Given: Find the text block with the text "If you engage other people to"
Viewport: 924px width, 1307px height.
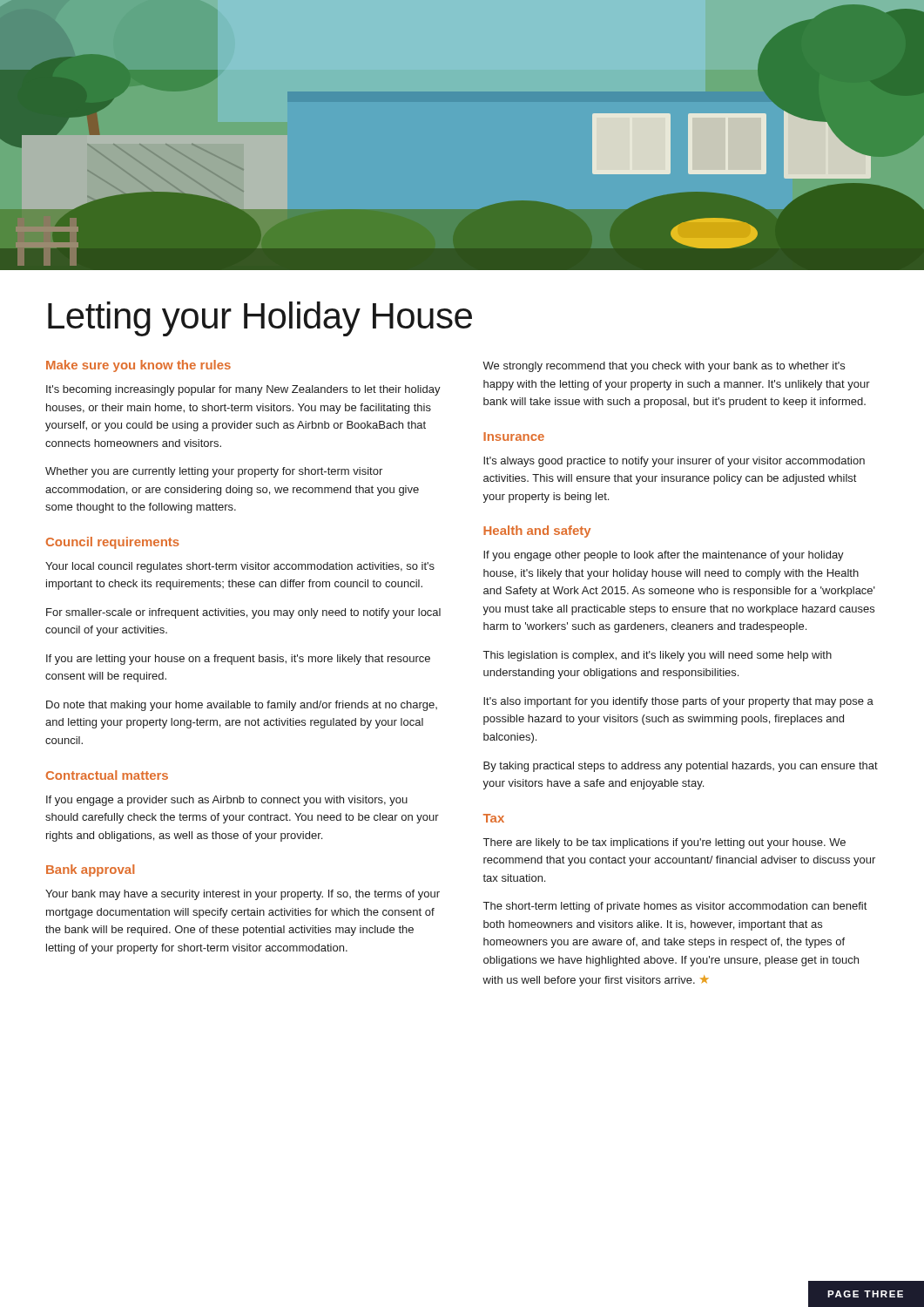Looking at the screenshot, I should [x=679, y=591].
